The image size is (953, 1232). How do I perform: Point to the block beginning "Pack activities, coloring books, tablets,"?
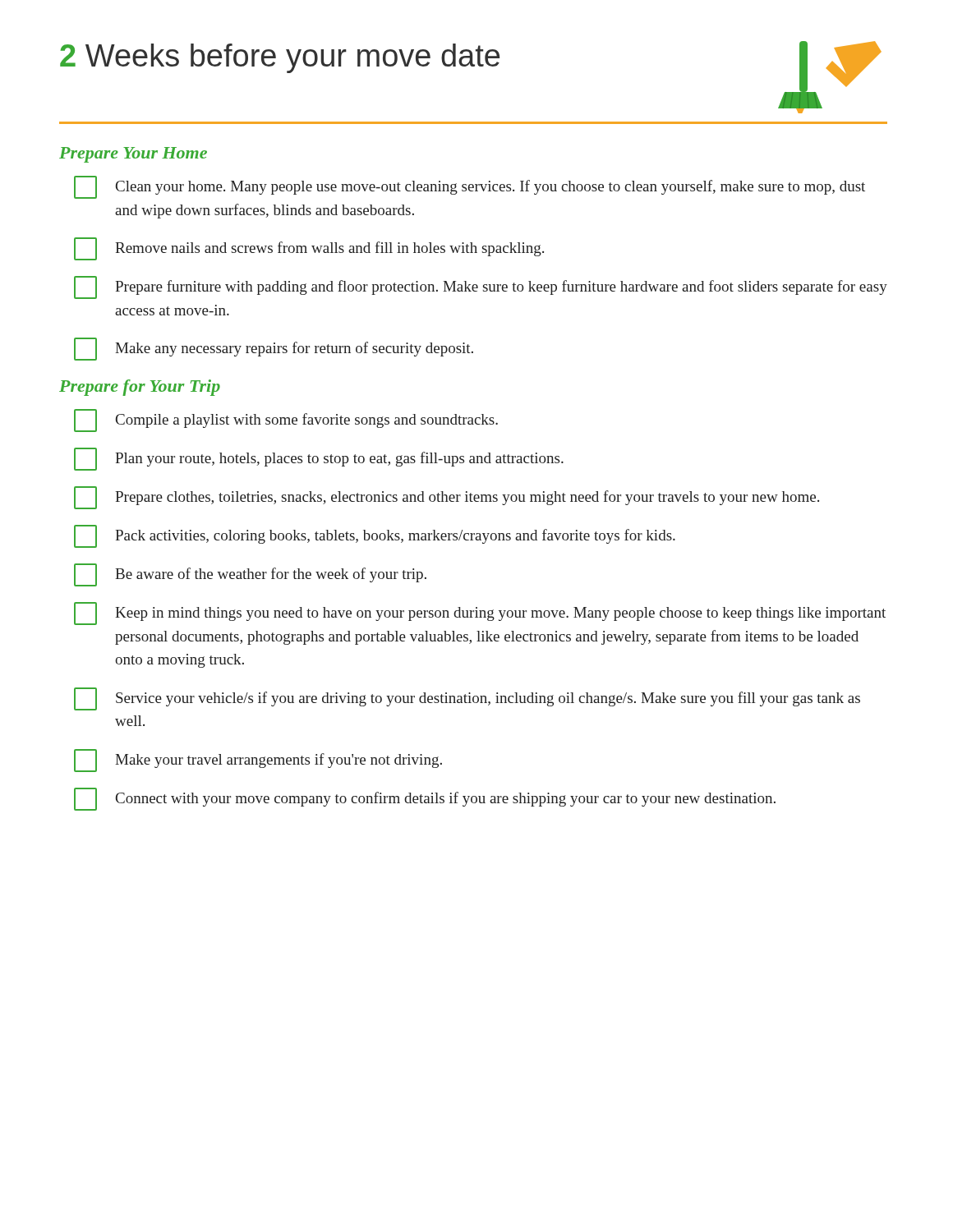[x=481, y=536]
